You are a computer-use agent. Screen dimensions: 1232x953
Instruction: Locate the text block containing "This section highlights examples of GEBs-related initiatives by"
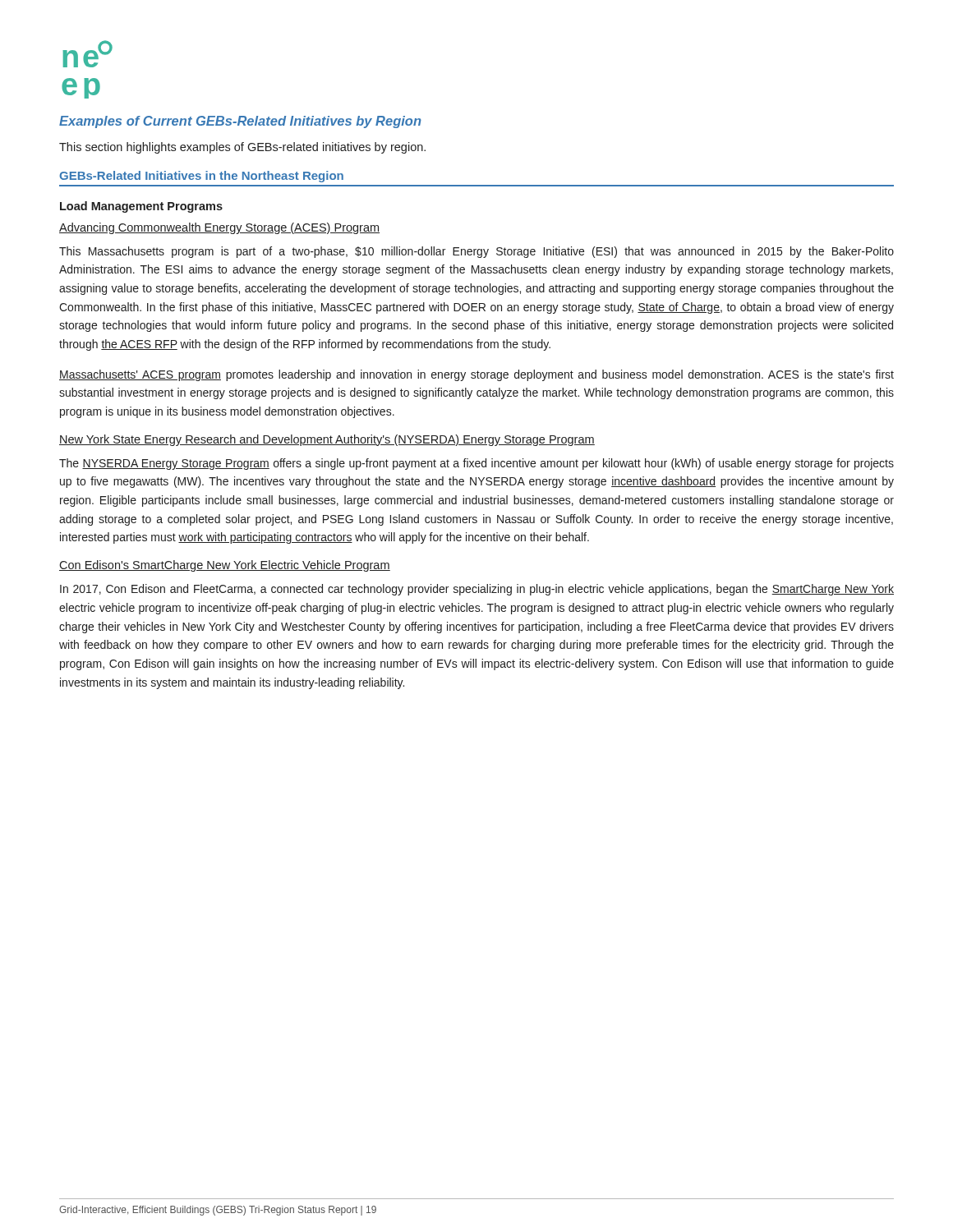tap(243, 147)
